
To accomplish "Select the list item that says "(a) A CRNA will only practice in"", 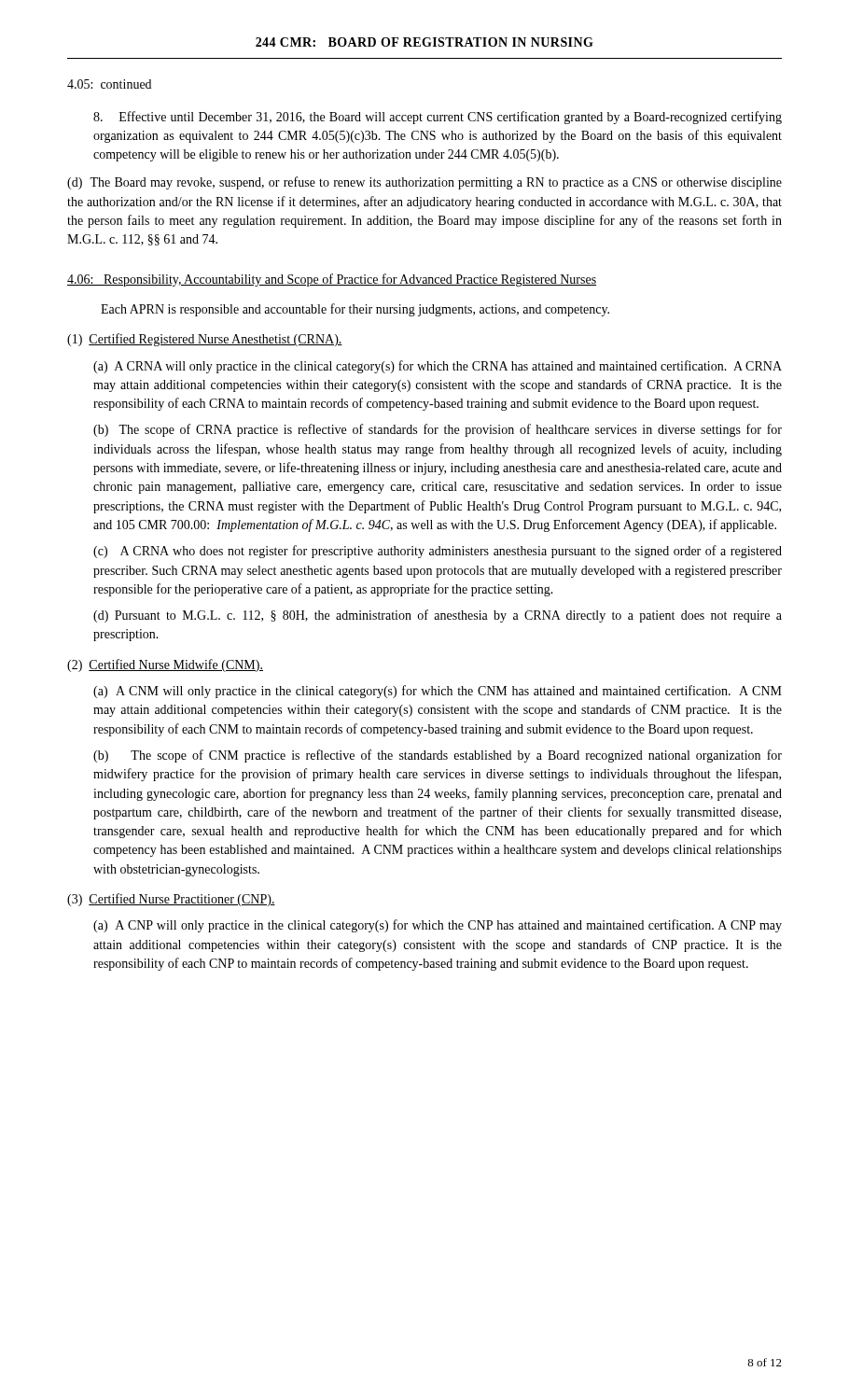I will 438,385.
